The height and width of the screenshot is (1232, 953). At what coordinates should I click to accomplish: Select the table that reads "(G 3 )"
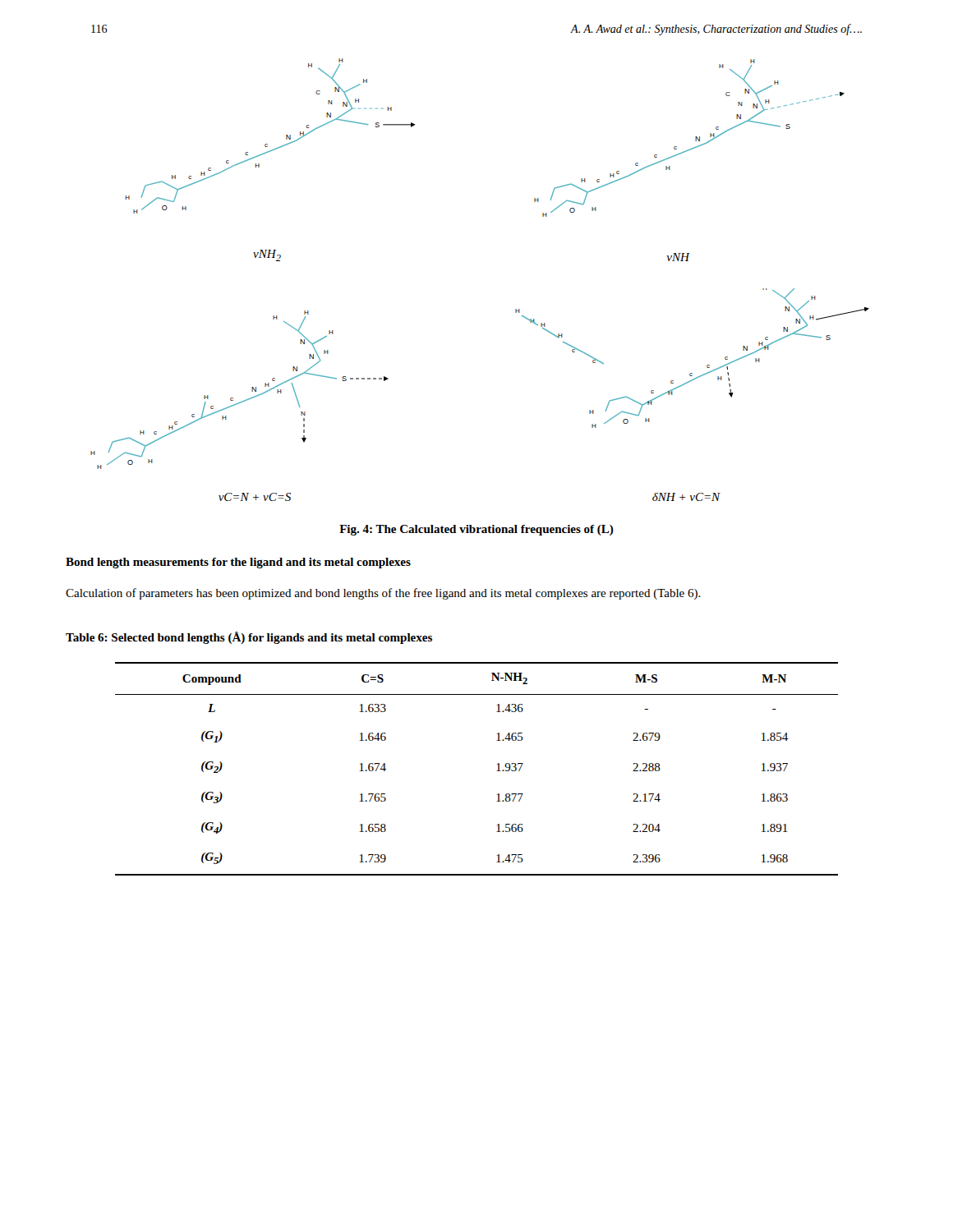[476, 769]
